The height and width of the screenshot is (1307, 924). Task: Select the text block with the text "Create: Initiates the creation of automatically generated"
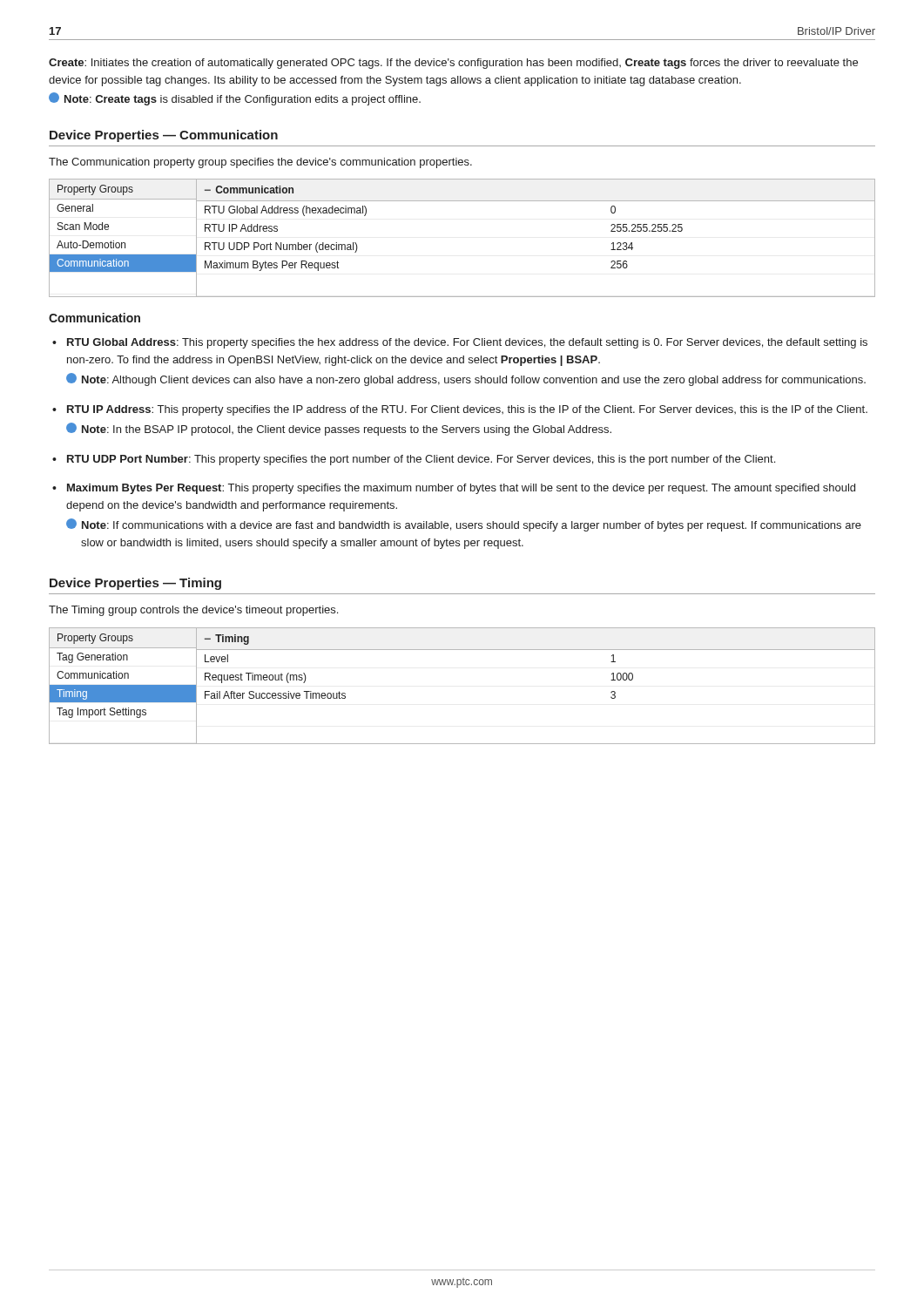[462, 82]
